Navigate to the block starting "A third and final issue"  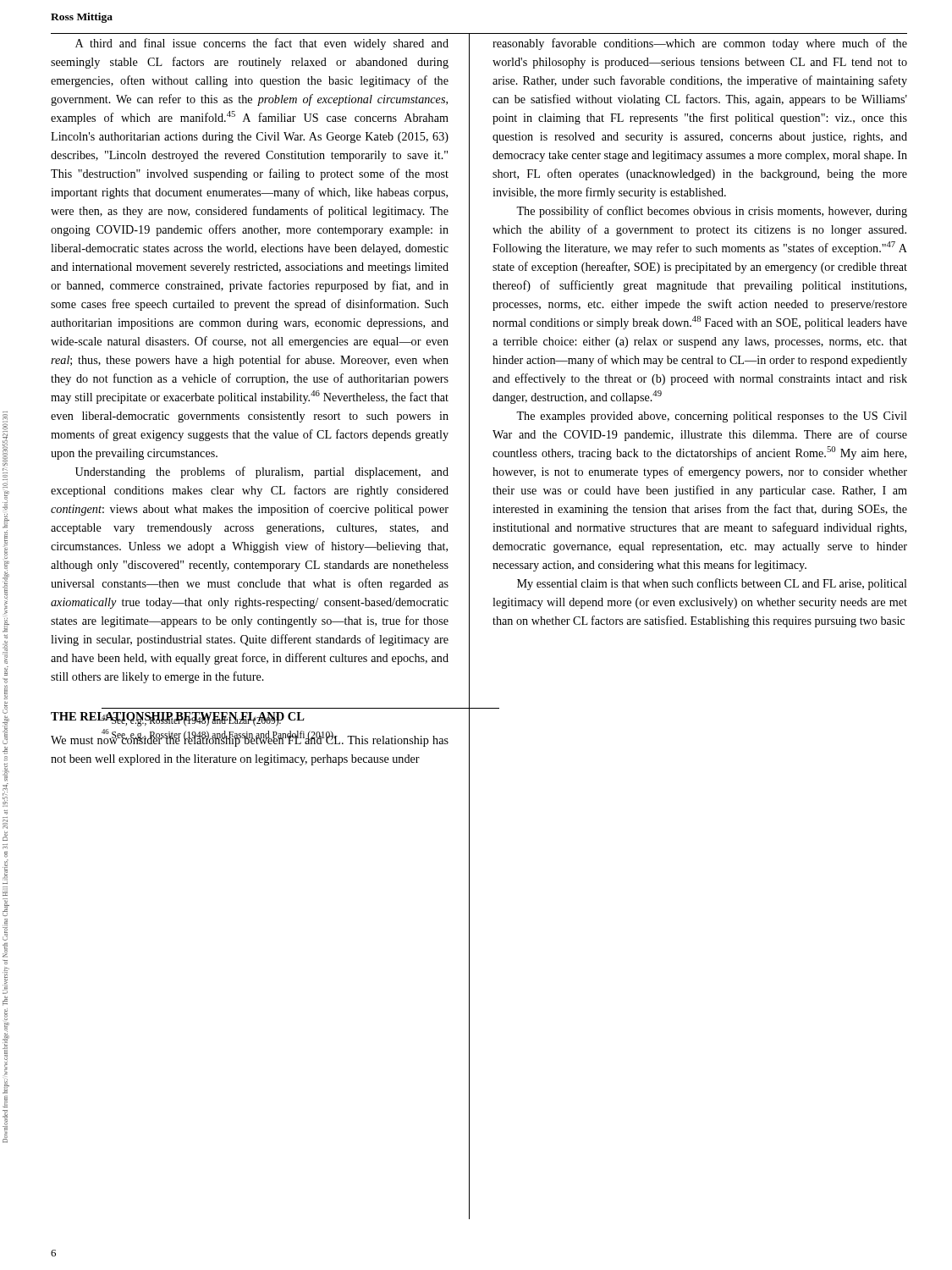[250, 360]
